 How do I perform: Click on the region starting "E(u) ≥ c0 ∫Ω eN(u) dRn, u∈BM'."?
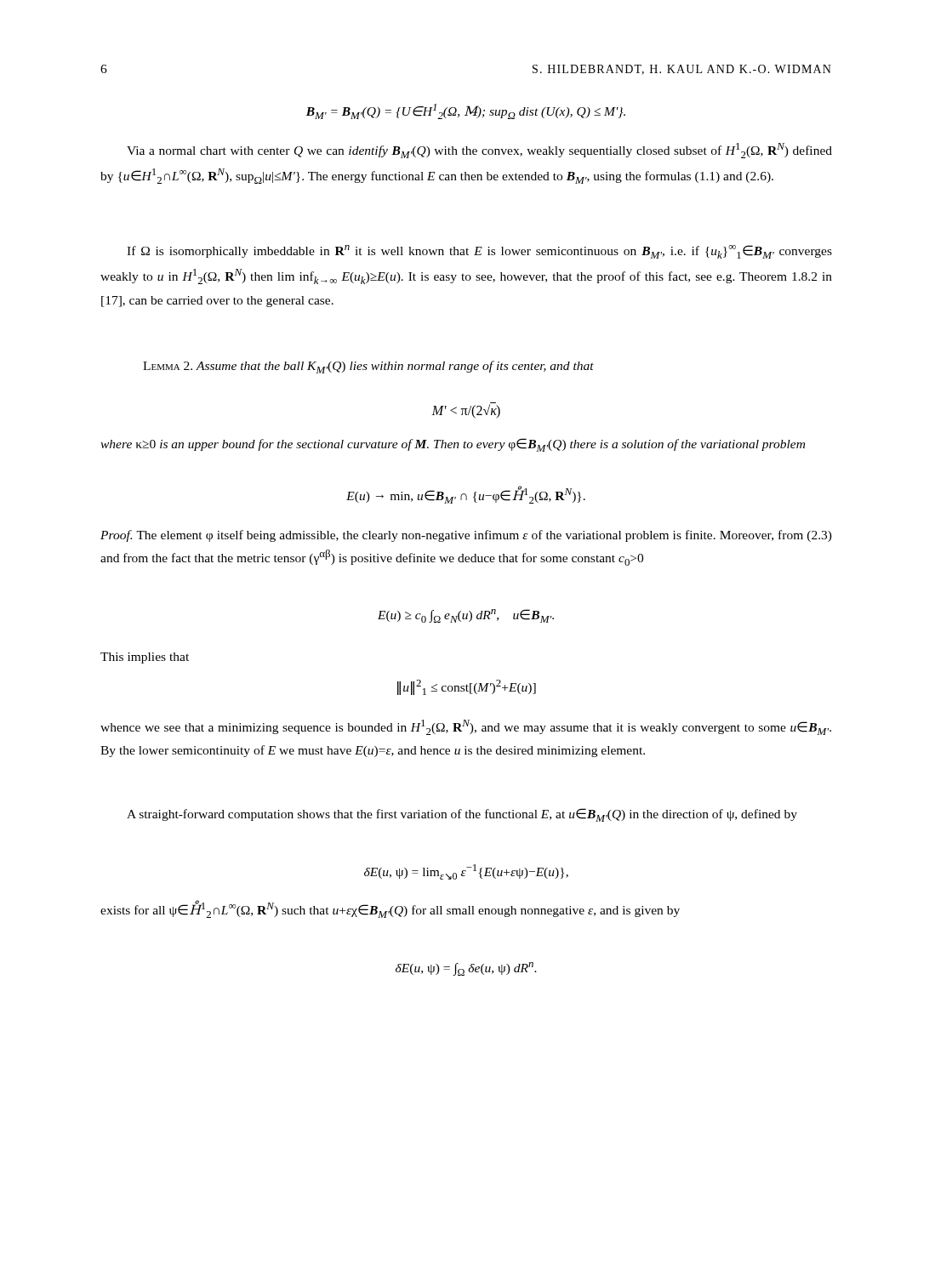coord(466,615)
